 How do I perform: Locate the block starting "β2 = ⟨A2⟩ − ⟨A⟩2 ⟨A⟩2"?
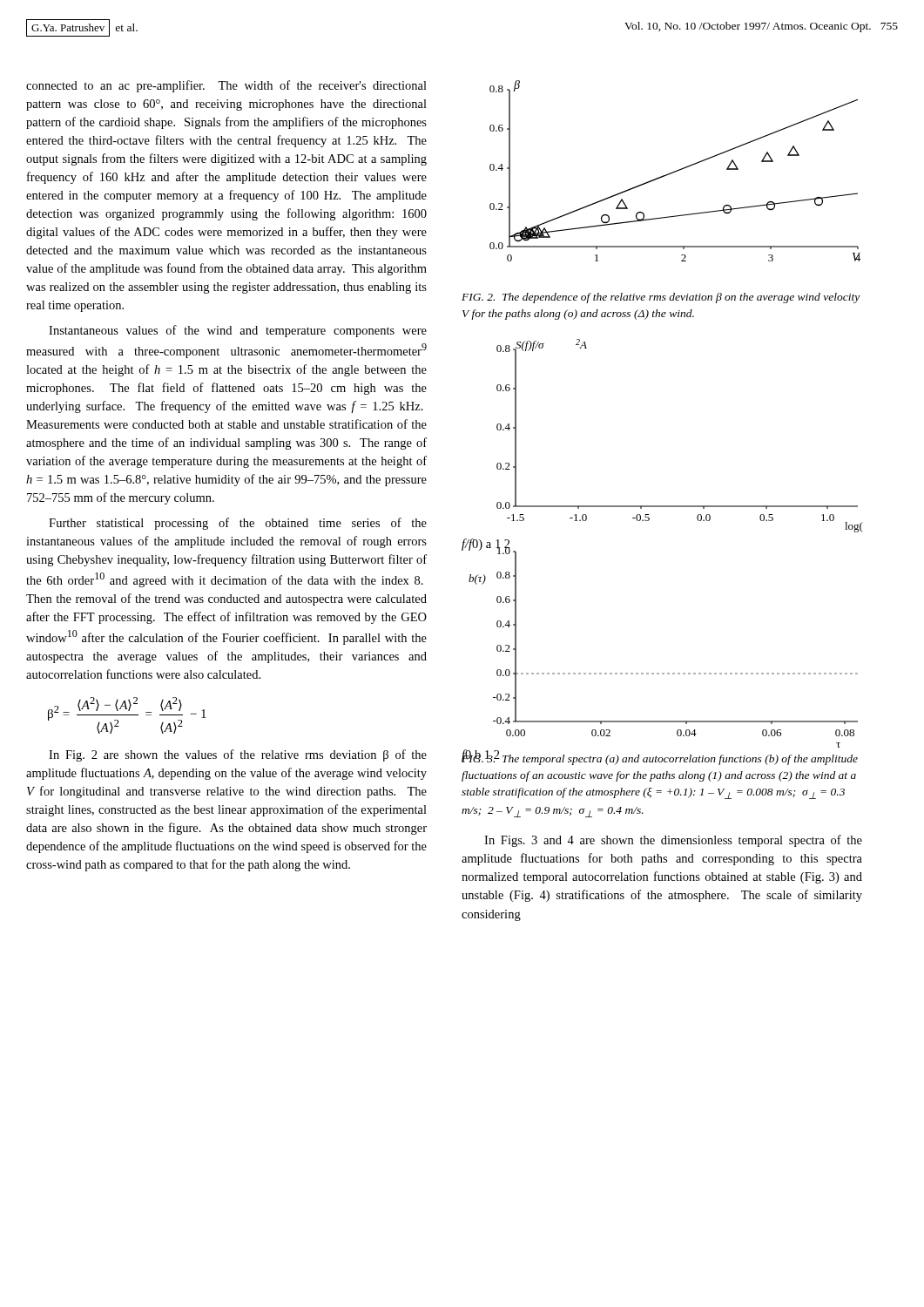tap(127, 715)
